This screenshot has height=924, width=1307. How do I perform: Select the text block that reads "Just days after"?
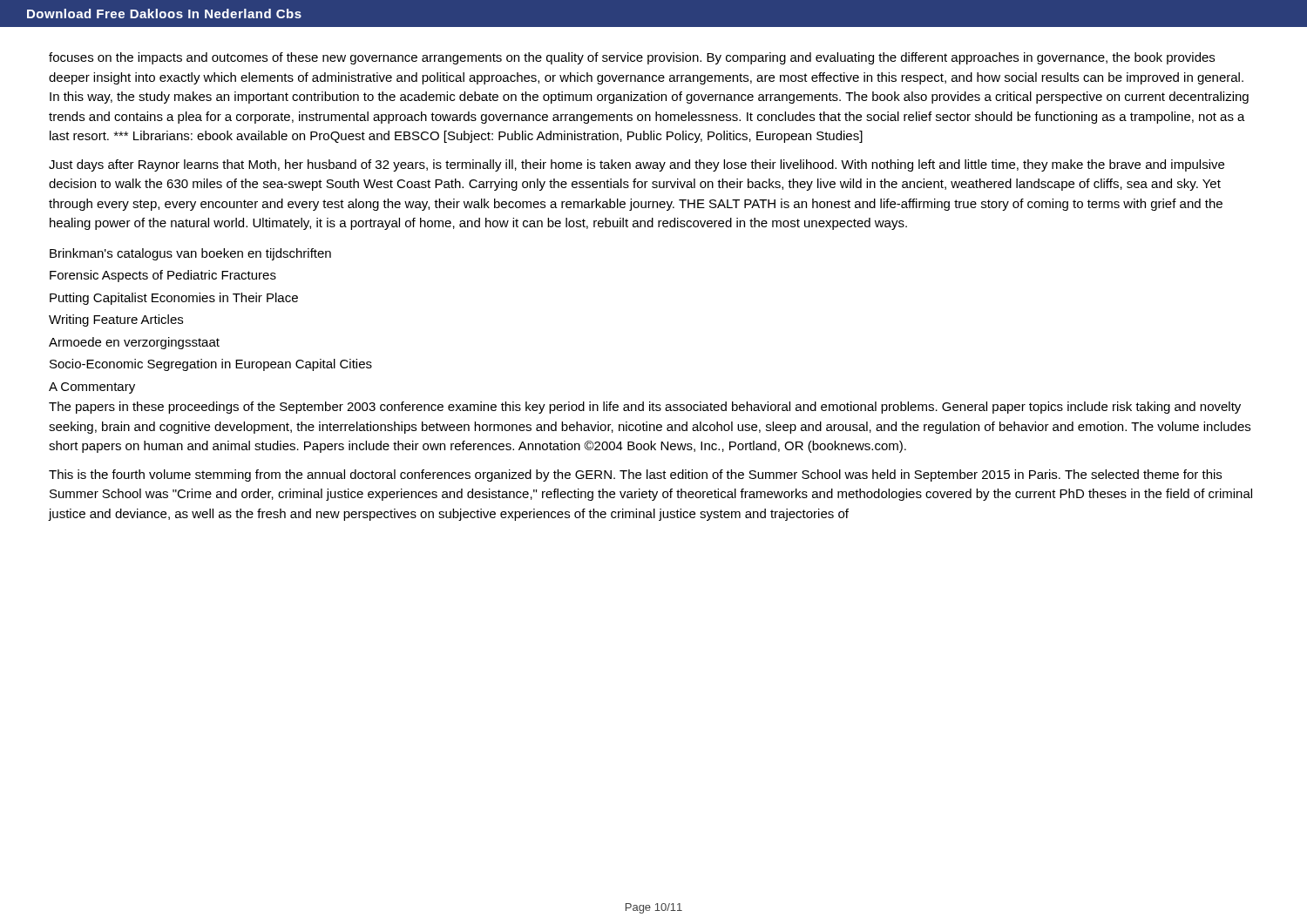pos(654,194)
